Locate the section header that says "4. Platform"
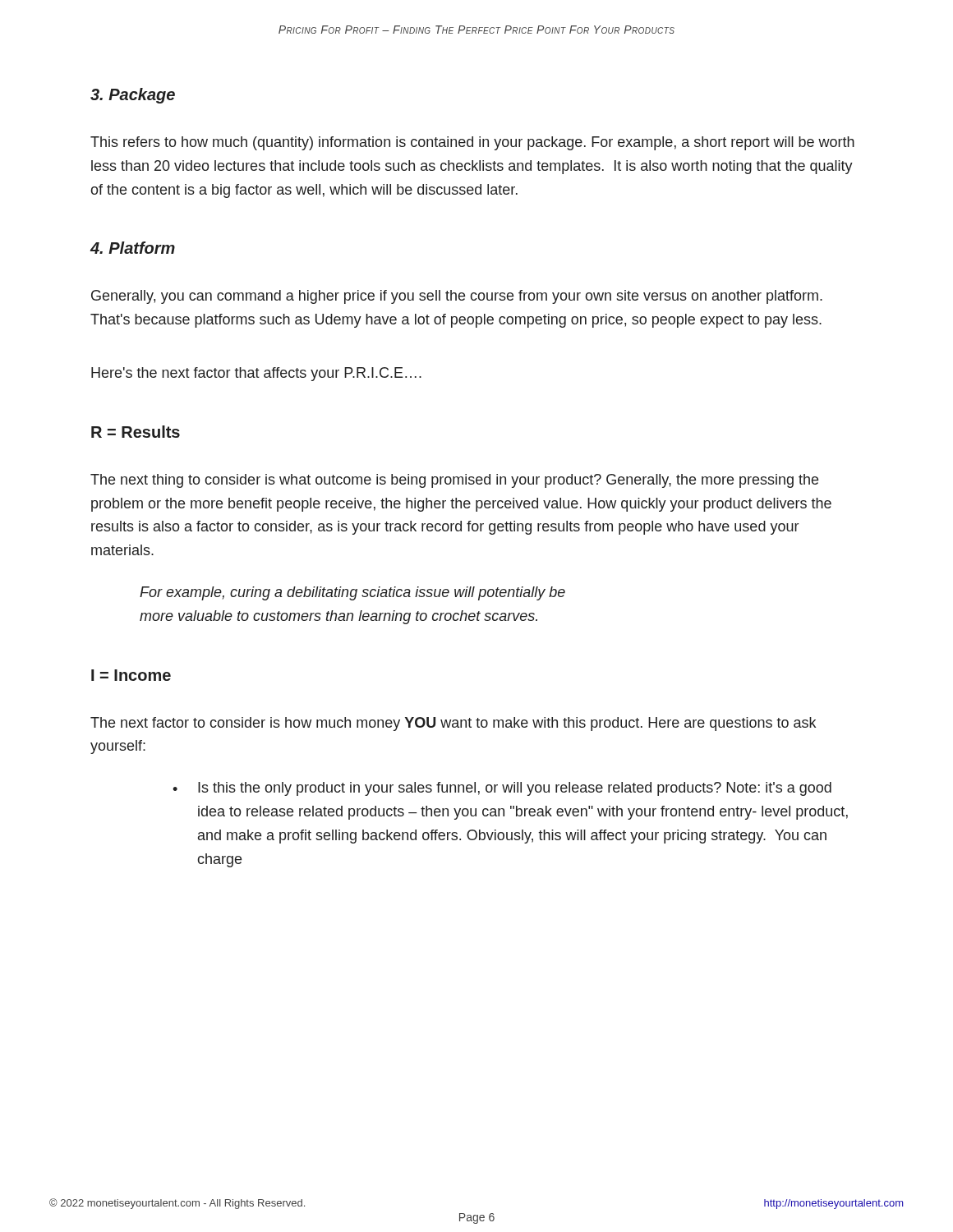This screenshot has height=1232, width=953. click(x=133, y=248)
